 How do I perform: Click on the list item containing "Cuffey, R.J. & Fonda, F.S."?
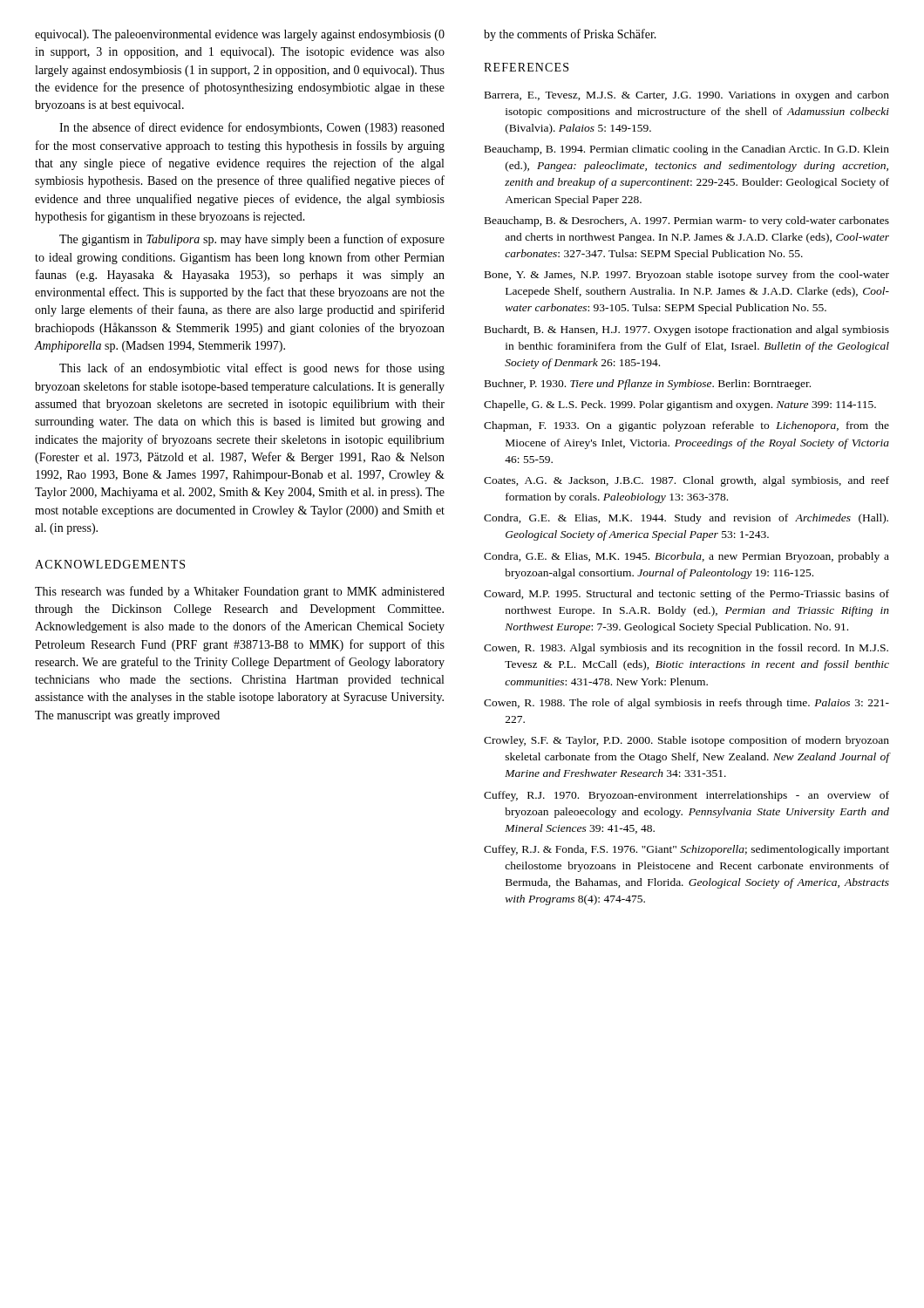coord(686,874)
